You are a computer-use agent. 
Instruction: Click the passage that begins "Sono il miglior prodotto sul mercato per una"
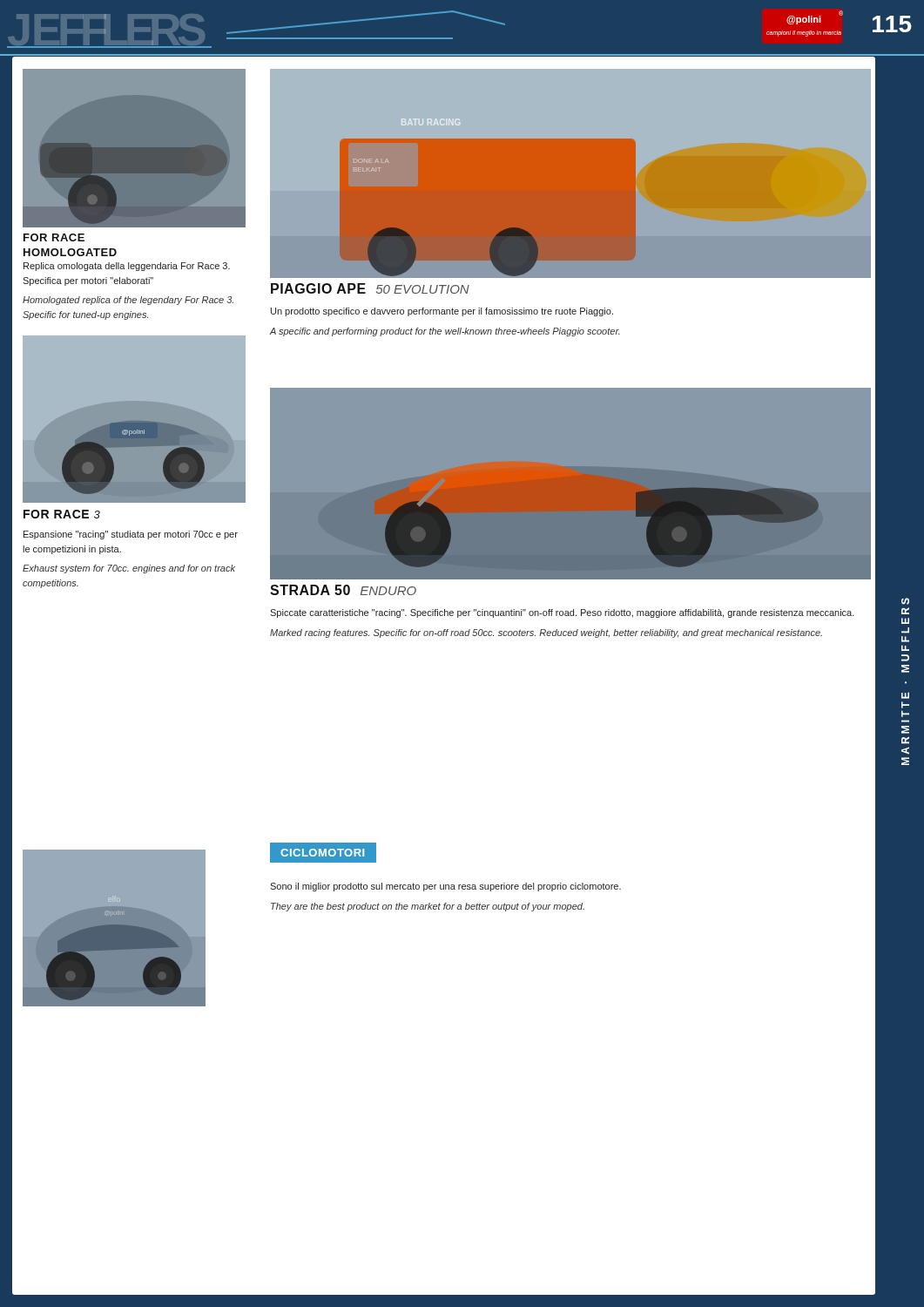(566, 897)
